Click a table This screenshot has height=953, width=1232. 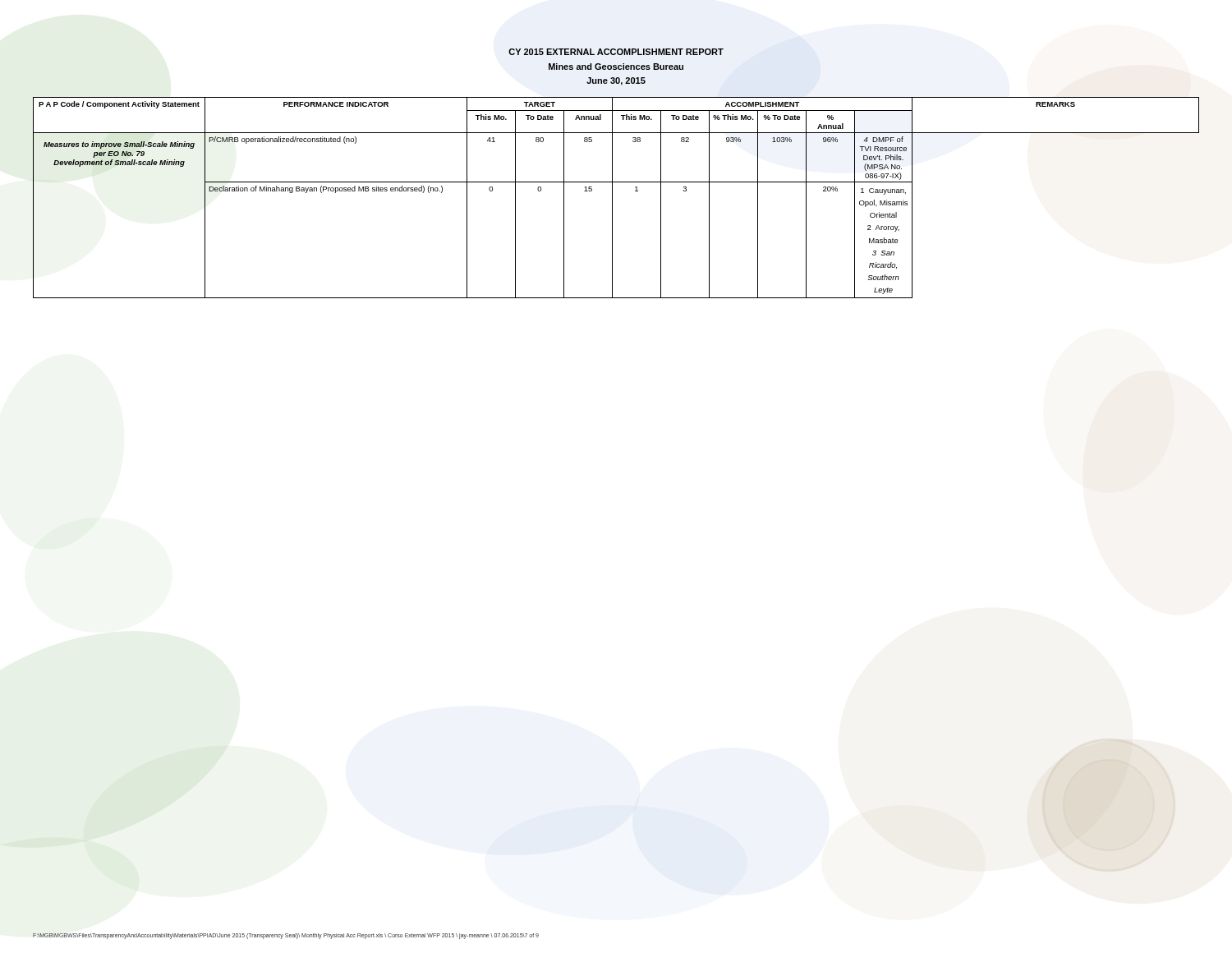(616, 198)
